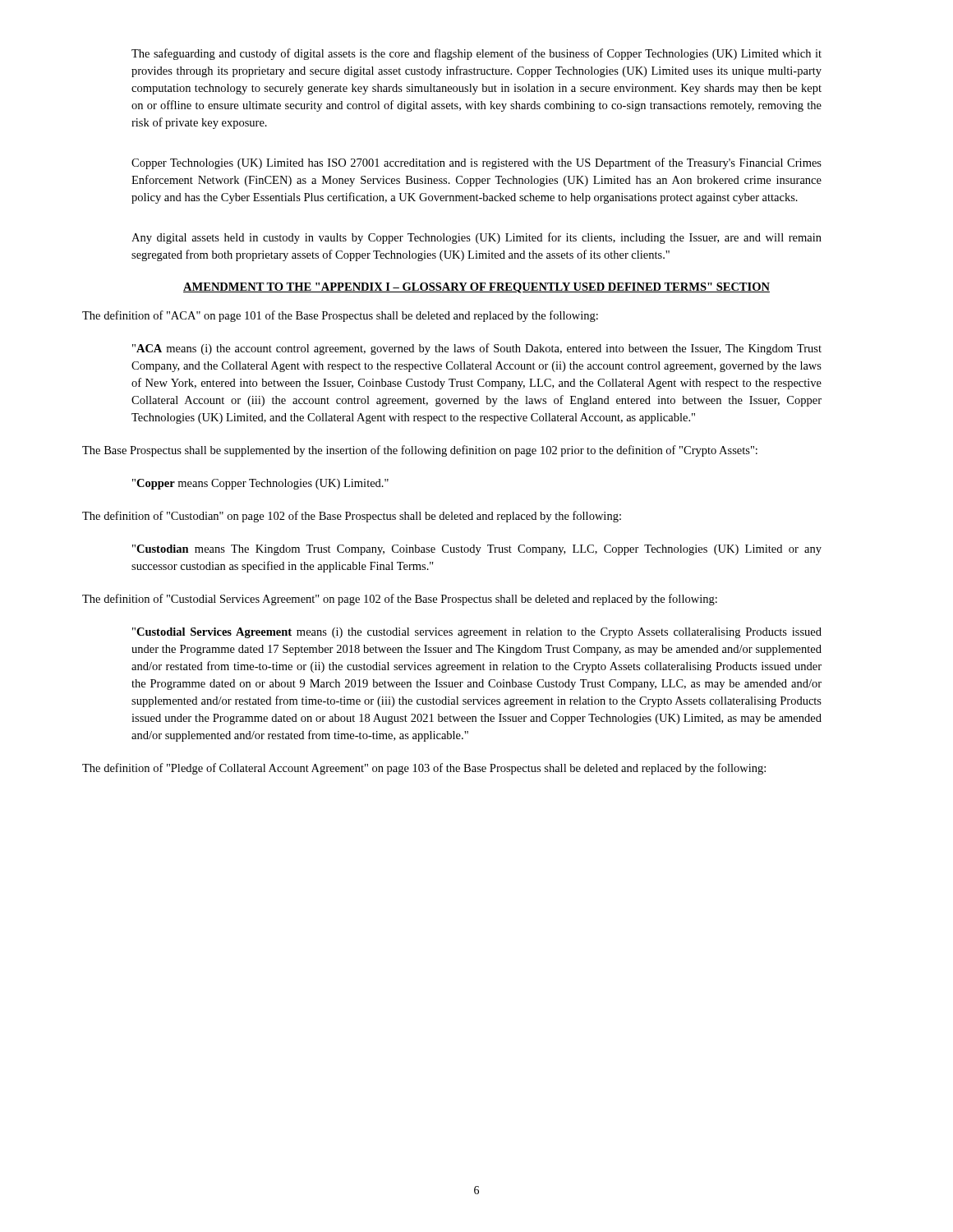Where is the passage that starts ""ACA means (i) the account control agreement,"?
The width and height of the screenshot is (953, 1232).
pyautogui.click(x=476, y=383)
